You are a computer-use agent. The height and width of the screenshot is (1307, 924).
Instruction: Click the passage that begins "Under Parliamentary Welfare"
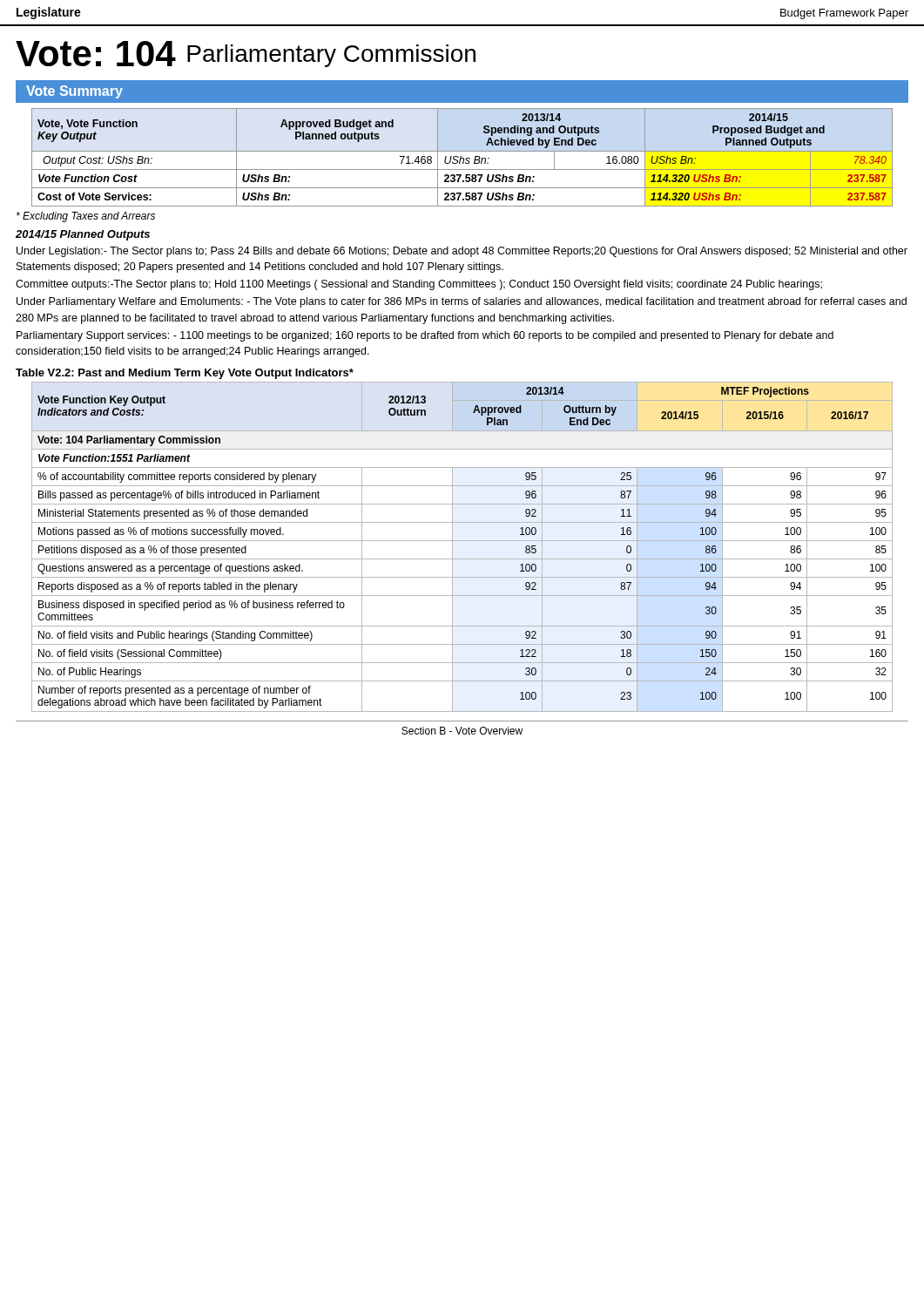pyautogui.click(x=461, y=310)
